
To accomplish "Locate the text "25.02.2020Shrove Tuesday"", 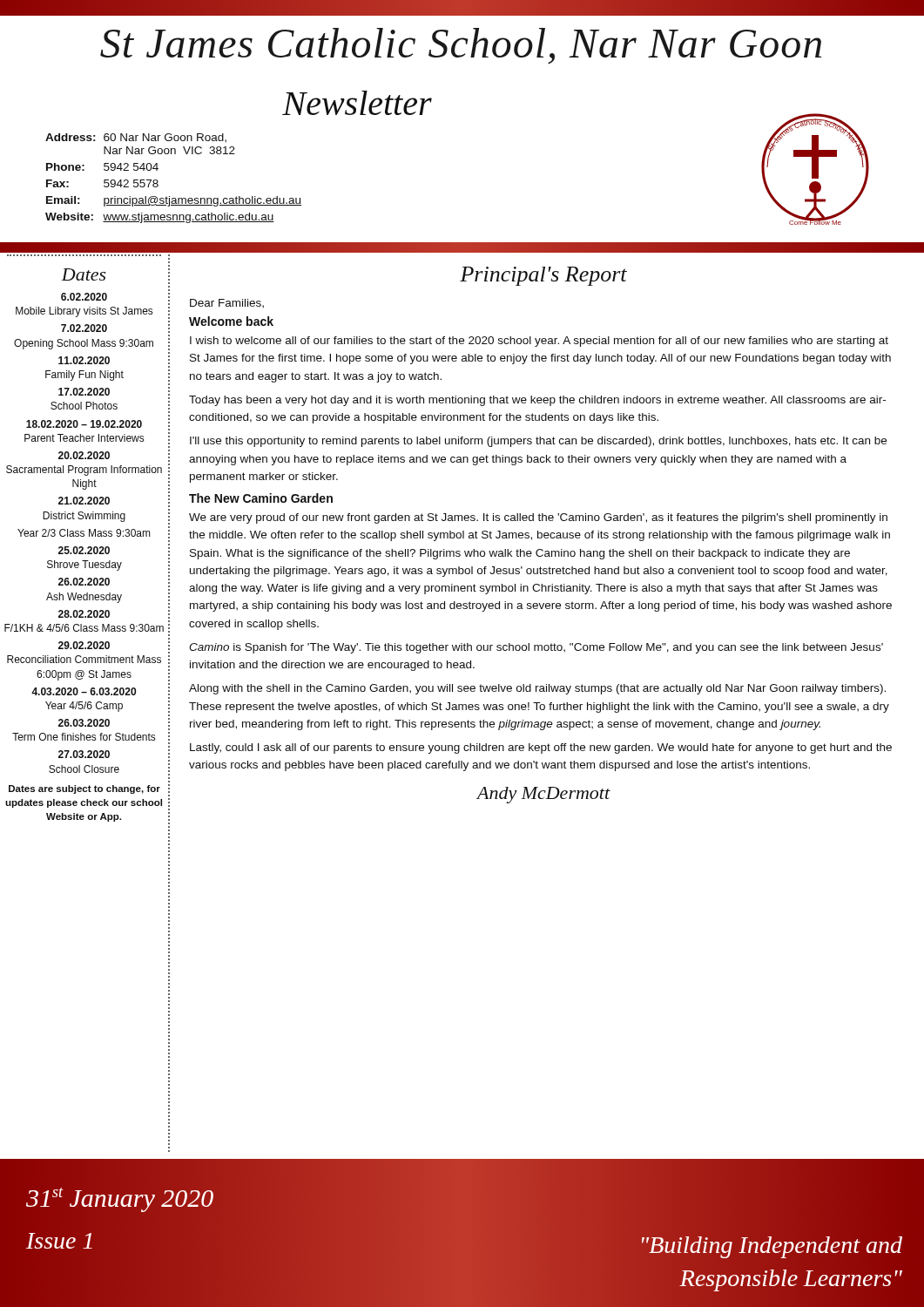I will click(x=84, y=557).
